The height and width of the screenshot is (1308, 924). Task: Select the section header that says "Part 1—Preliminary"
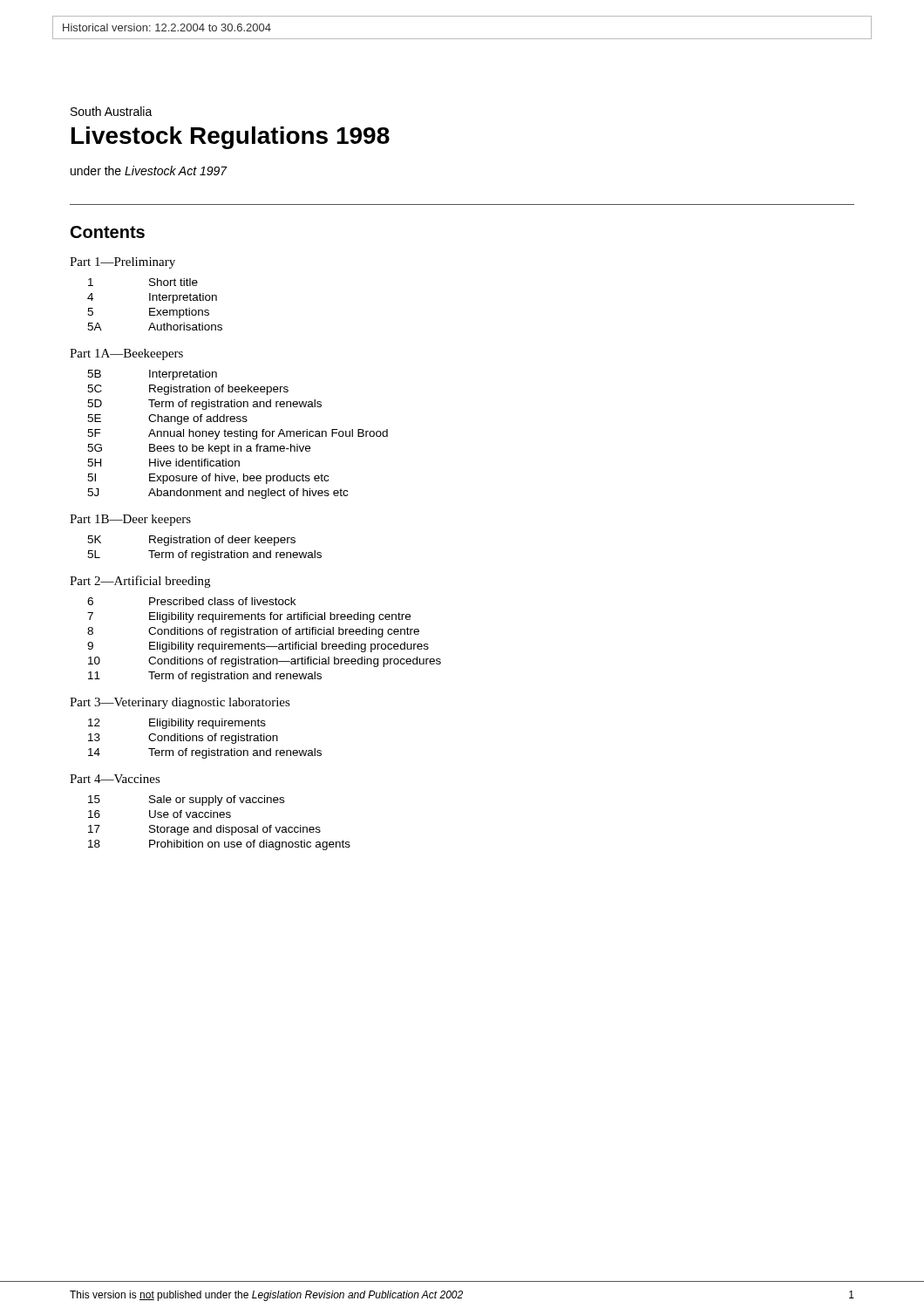point(123,262)
